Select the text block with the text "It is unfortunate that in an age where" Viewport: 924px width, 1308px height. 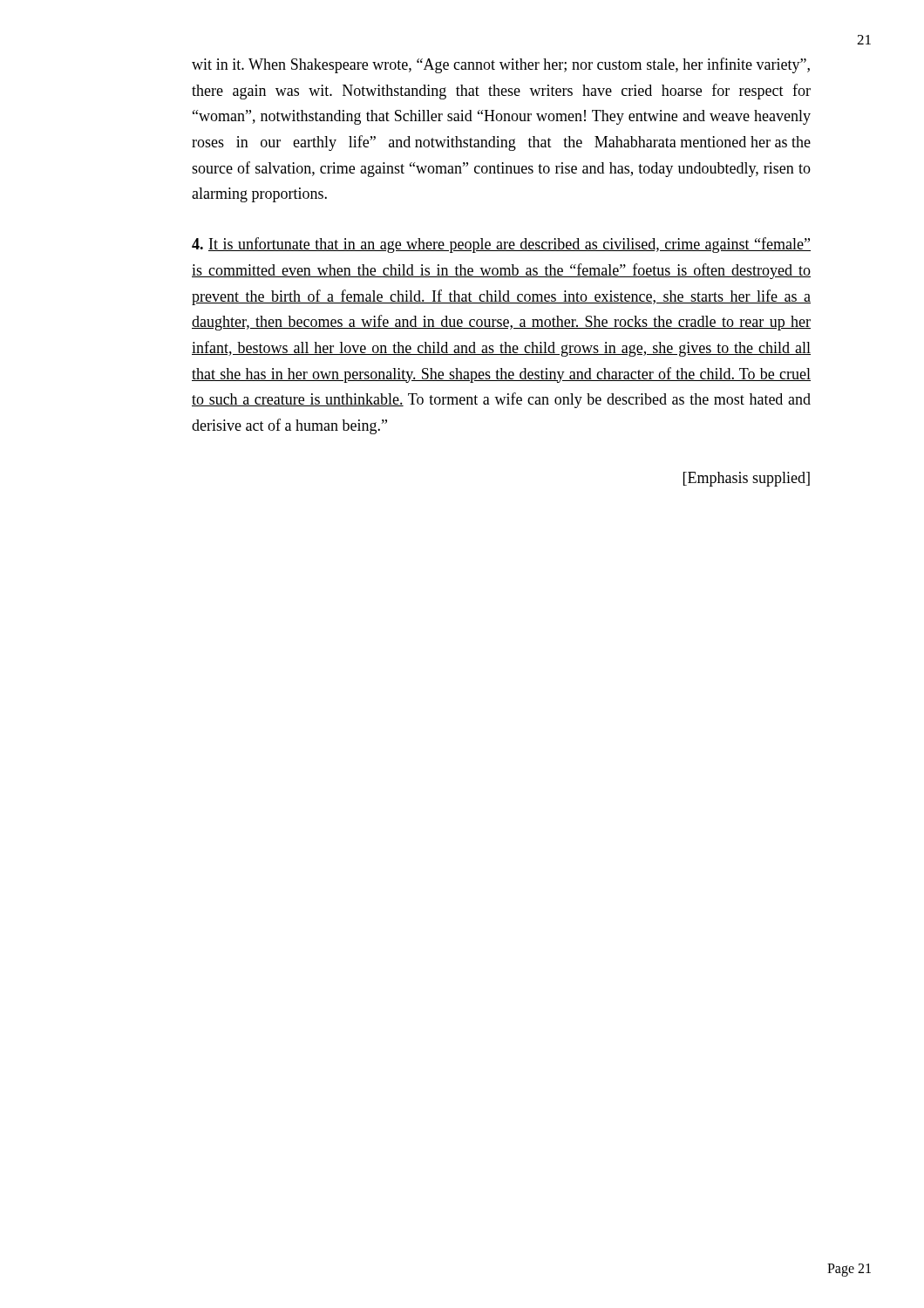tap(501, 335)
